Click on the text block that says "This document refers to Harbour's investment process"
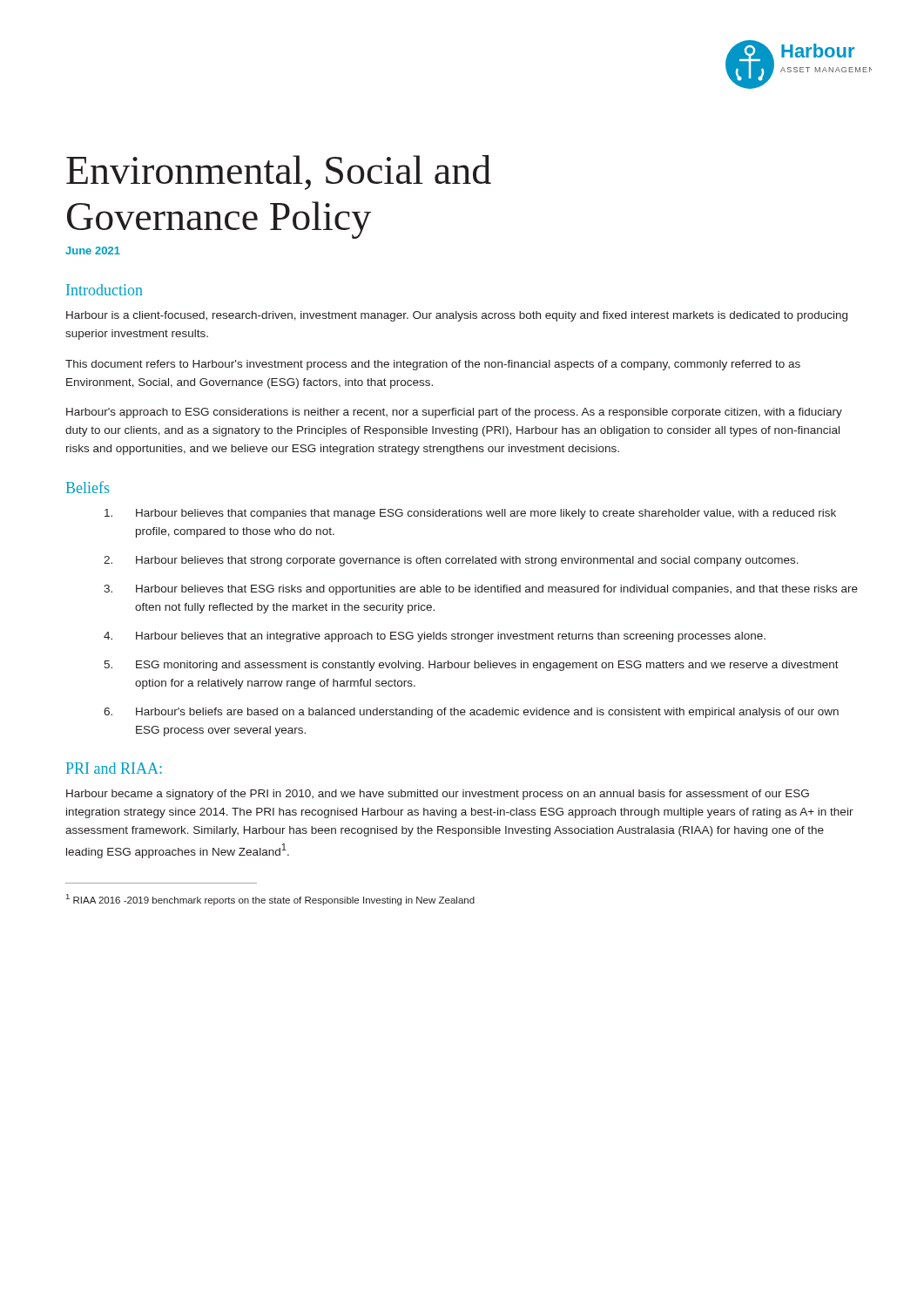Image resolution: width=924 pixels, height=1307 pixels. [433, 373]
